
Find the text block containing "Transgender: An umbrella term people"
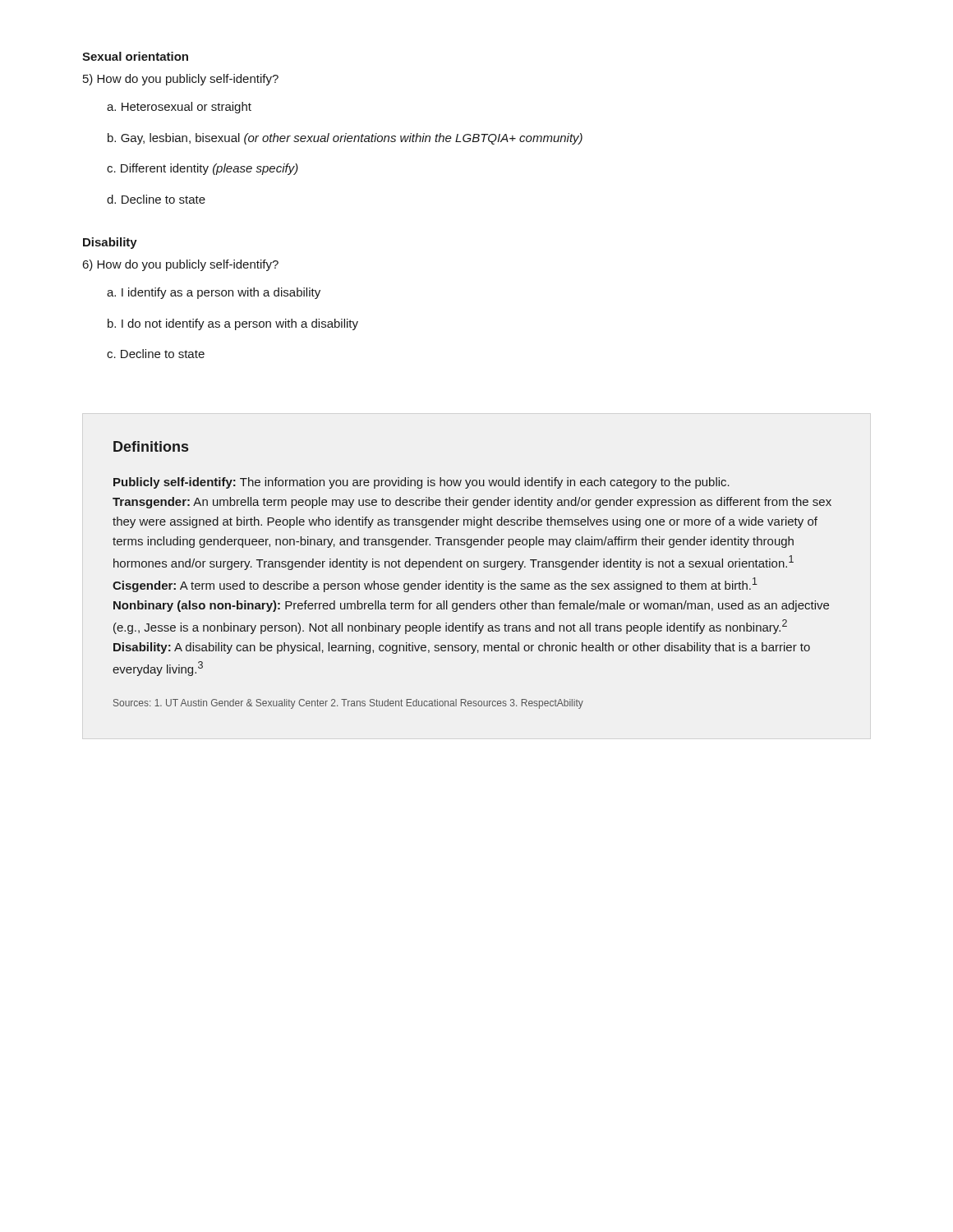(476, 532)
